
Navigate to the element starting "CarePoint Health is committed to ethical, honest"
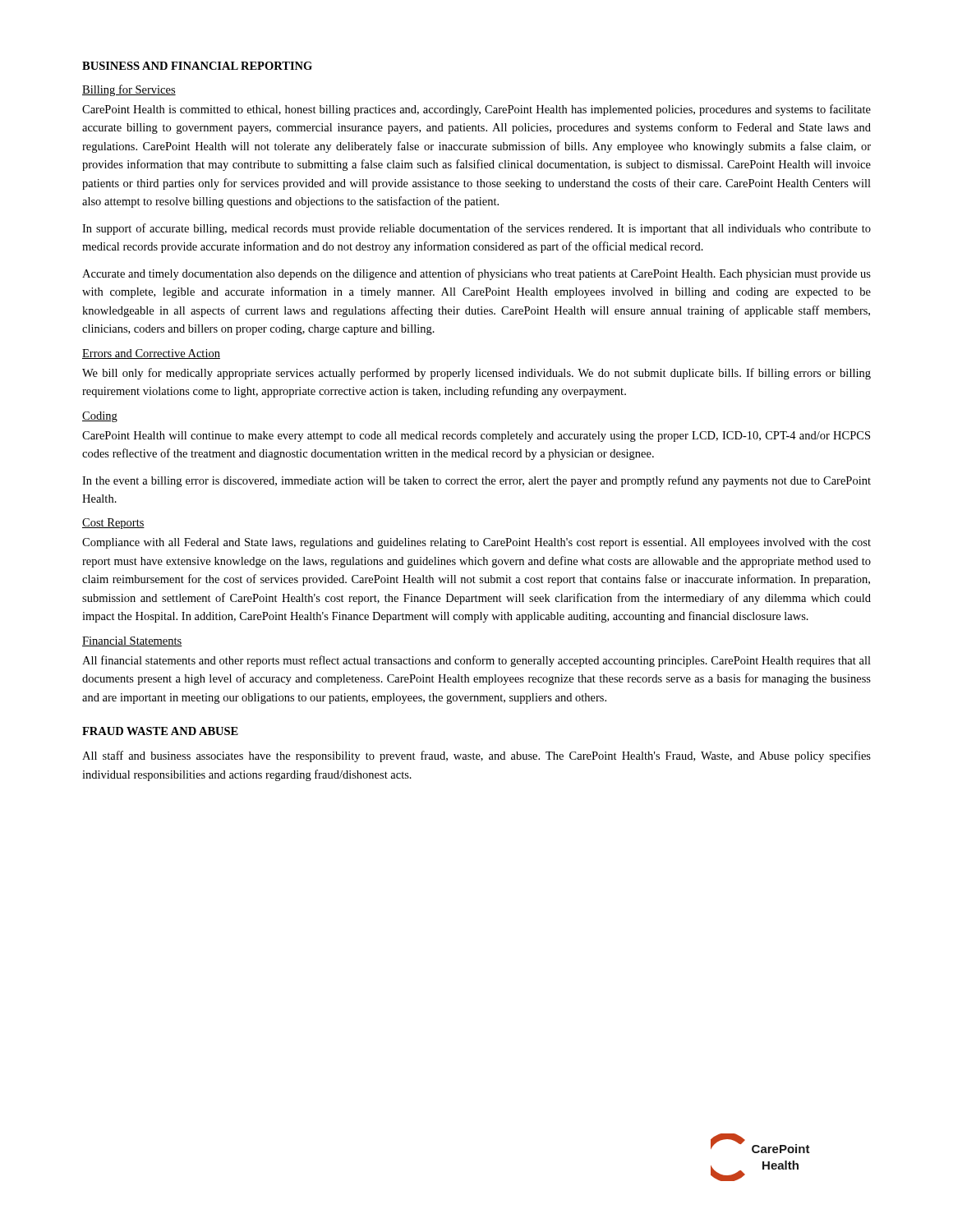[476, 155]
